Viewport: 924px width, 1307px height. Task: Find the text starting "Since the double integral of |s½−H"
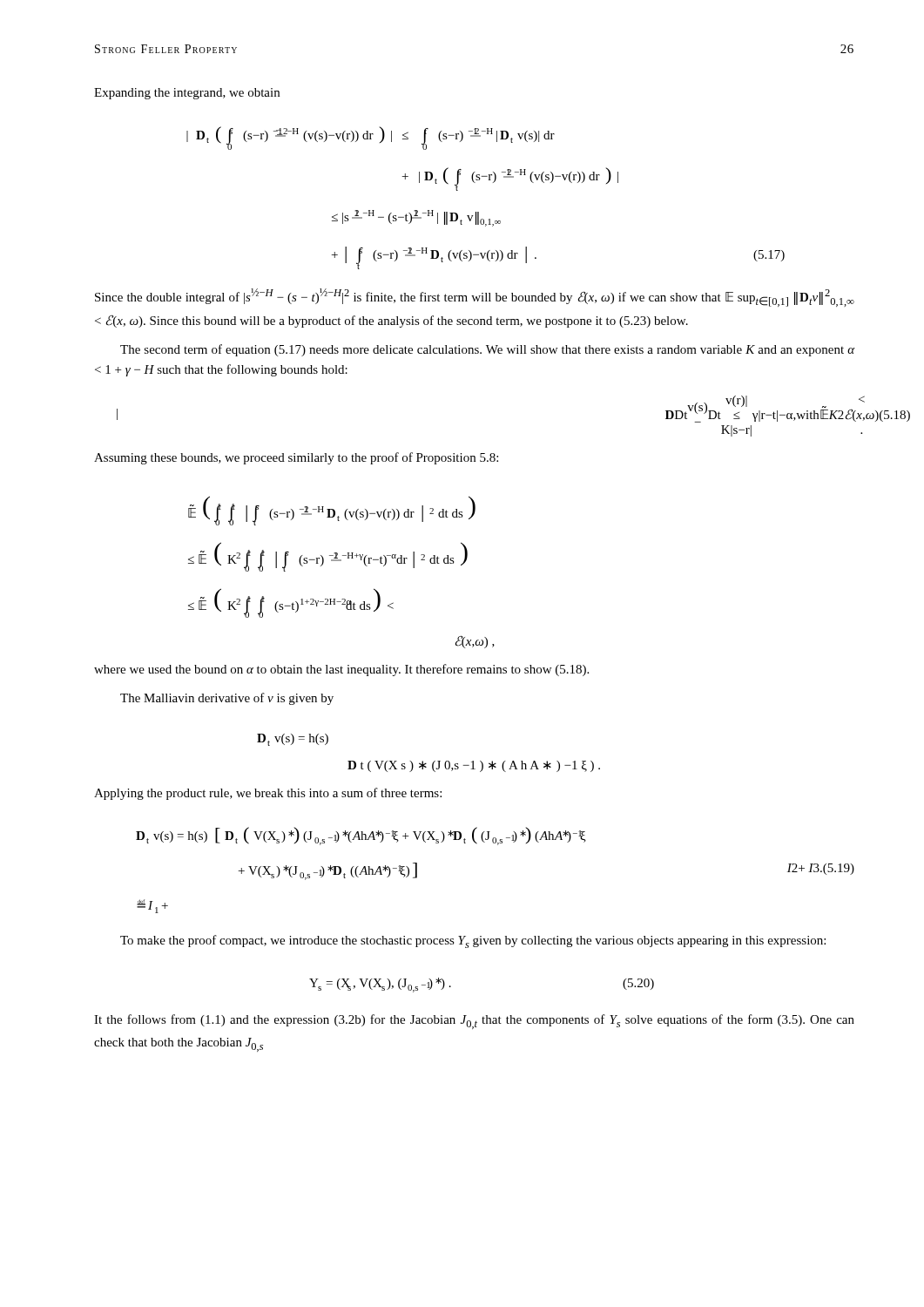pyautogui.click(x=474, y=307)
